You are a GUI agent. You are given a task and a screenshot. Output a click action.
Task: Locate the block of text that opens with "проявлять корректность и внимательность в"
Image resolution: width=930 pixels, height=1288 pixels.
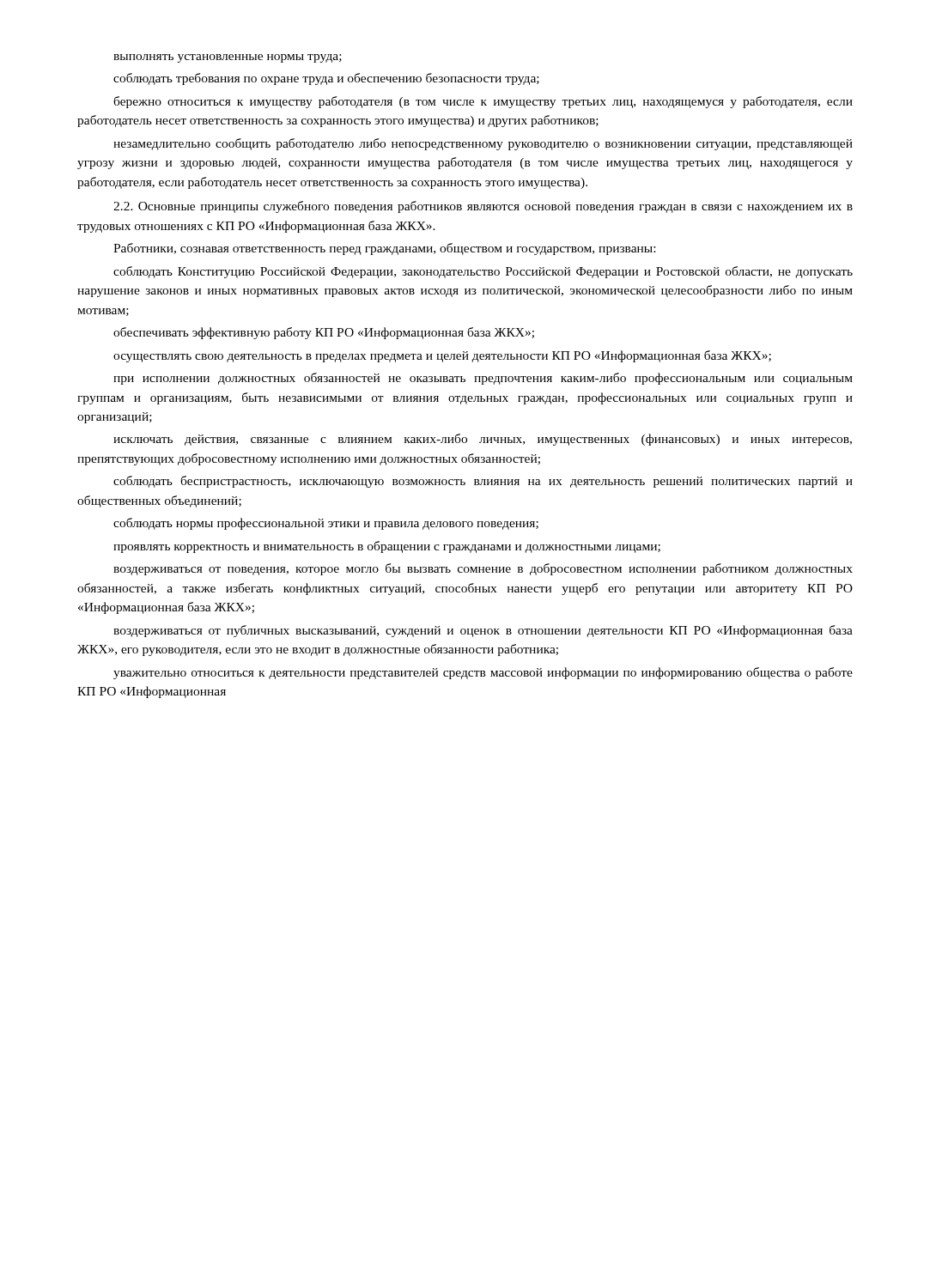point(465,546)
